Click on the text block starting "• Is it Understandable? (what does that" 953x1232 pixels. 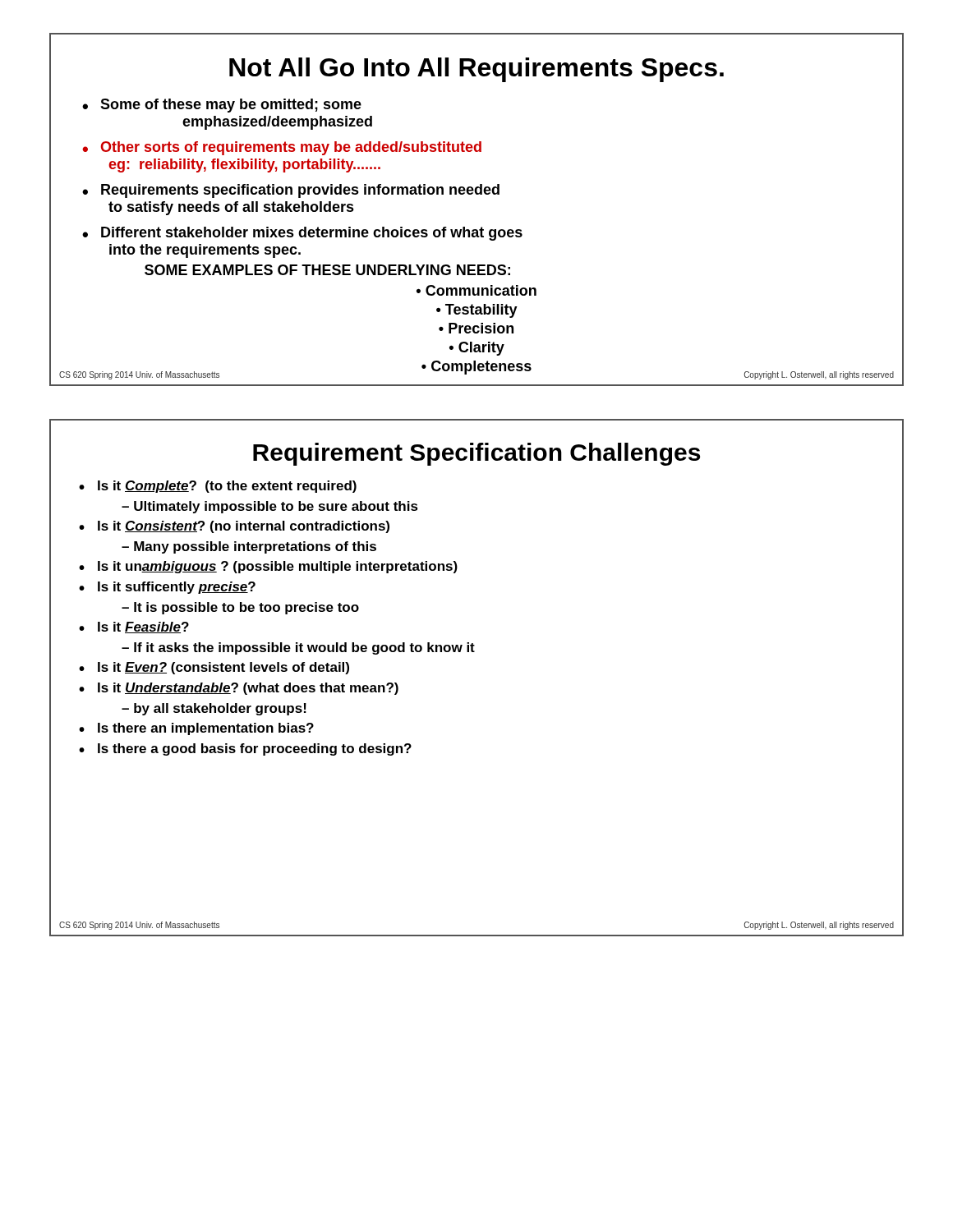[x=239, y=689]
